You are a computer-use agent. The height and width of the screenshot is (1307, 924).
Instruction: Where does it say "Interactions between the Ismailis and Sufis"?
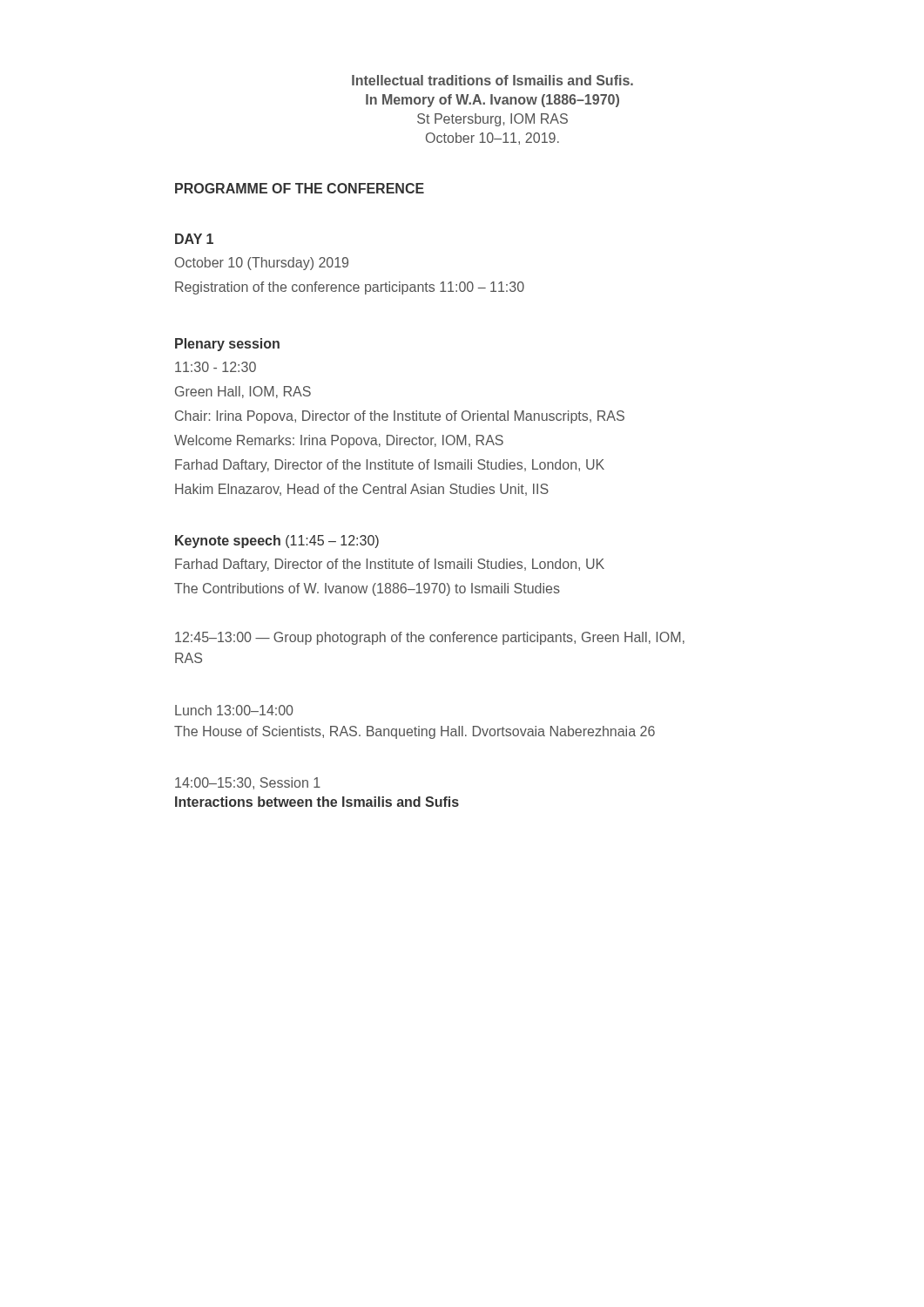(317, 802)
